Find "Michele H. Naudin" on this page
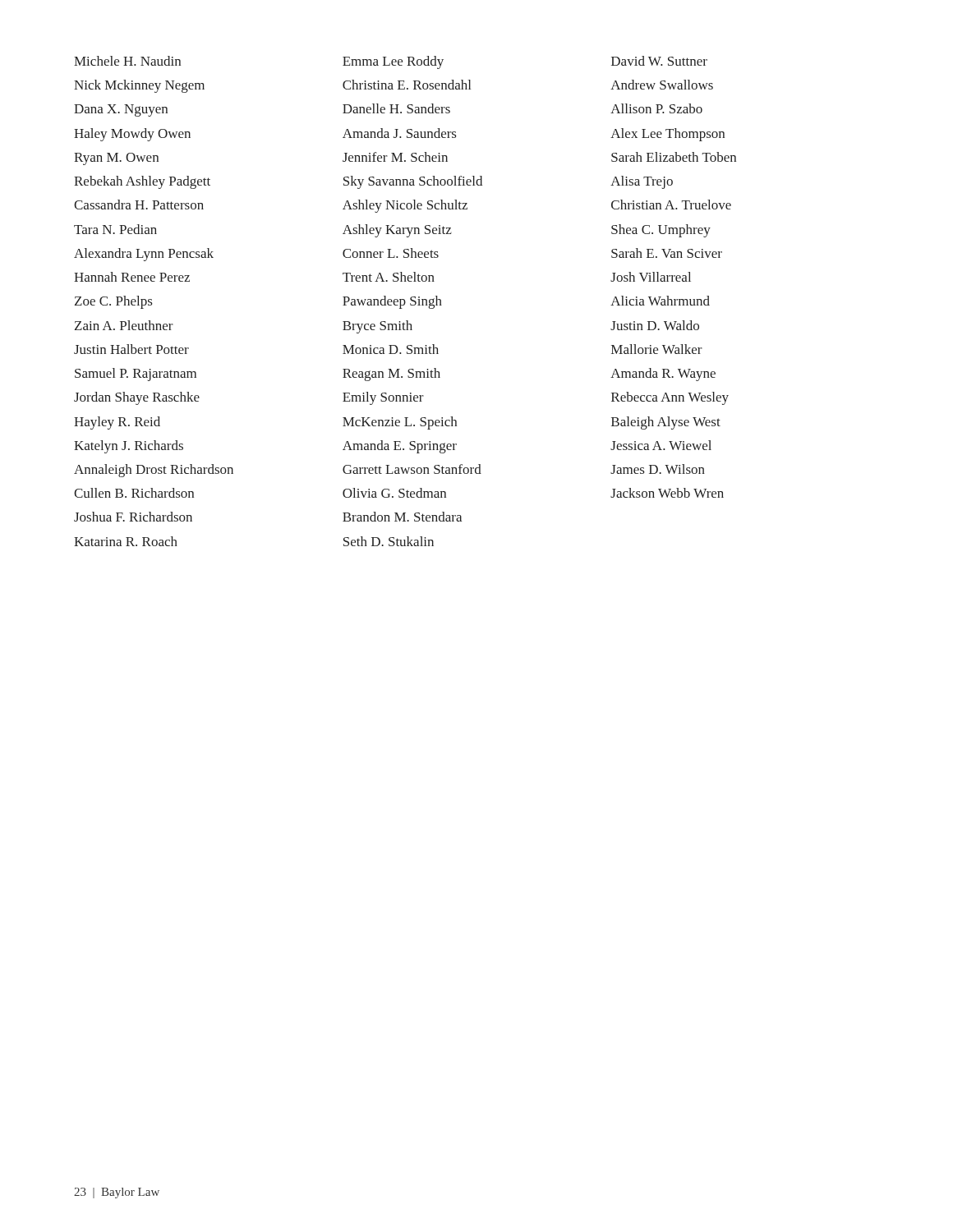953x1232 pixels. pos(127,61)
